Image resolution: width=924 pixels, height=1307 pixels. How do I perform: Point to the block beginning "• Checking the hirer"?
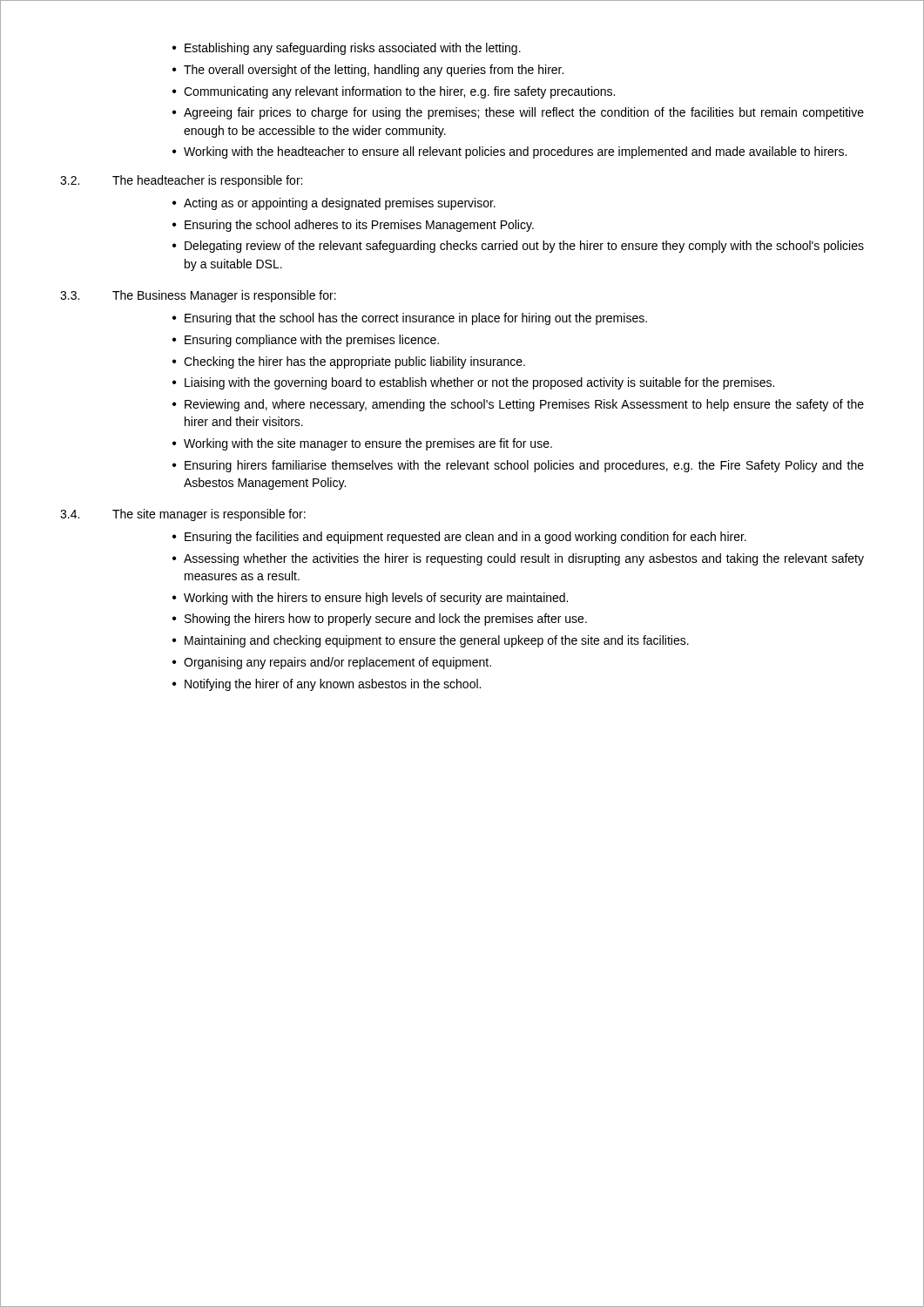514,362
